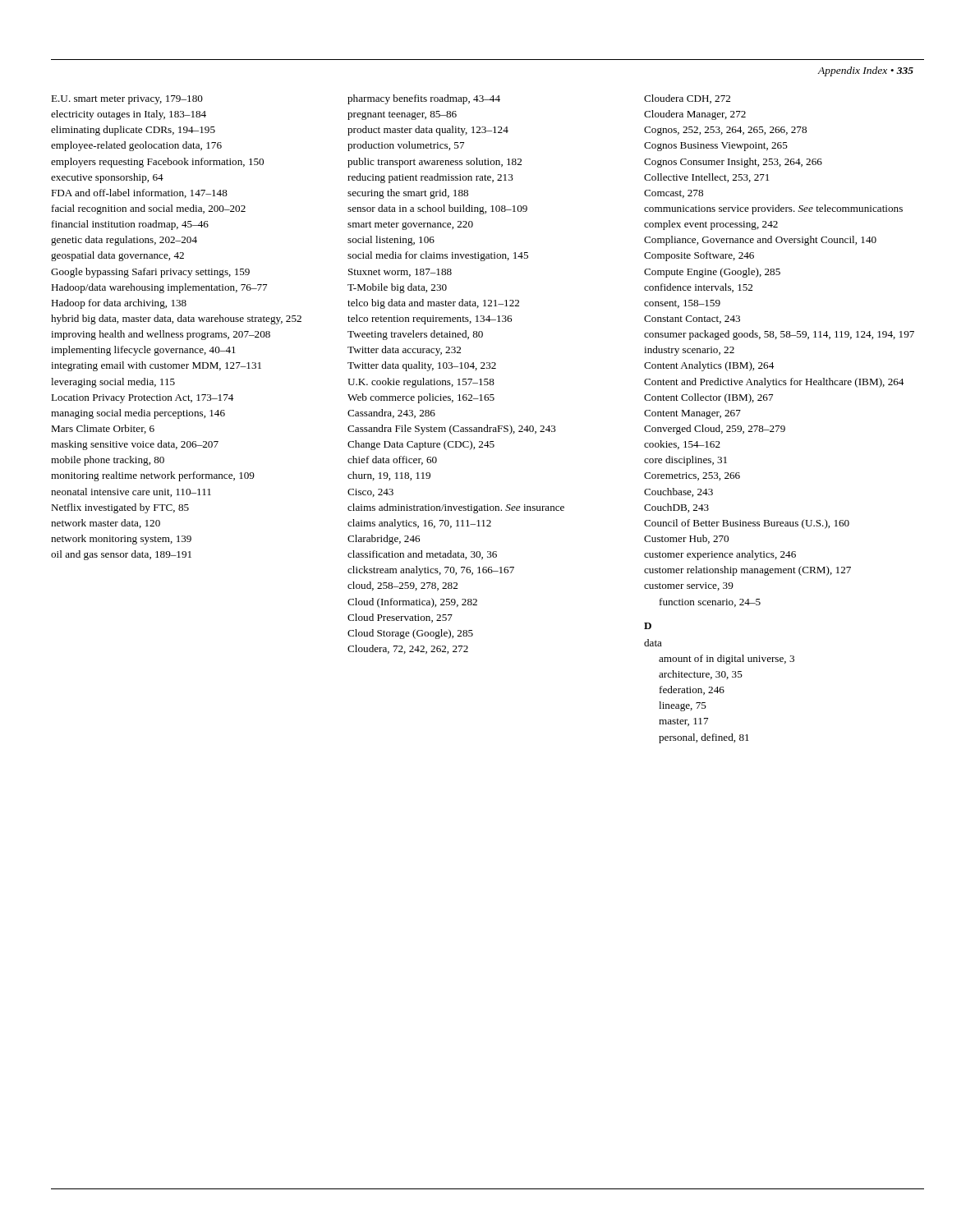
Task: Point to the block beginning "Cloudera CDH, 272 Cloudera Manager, 272"
Action: pos(687,99)
